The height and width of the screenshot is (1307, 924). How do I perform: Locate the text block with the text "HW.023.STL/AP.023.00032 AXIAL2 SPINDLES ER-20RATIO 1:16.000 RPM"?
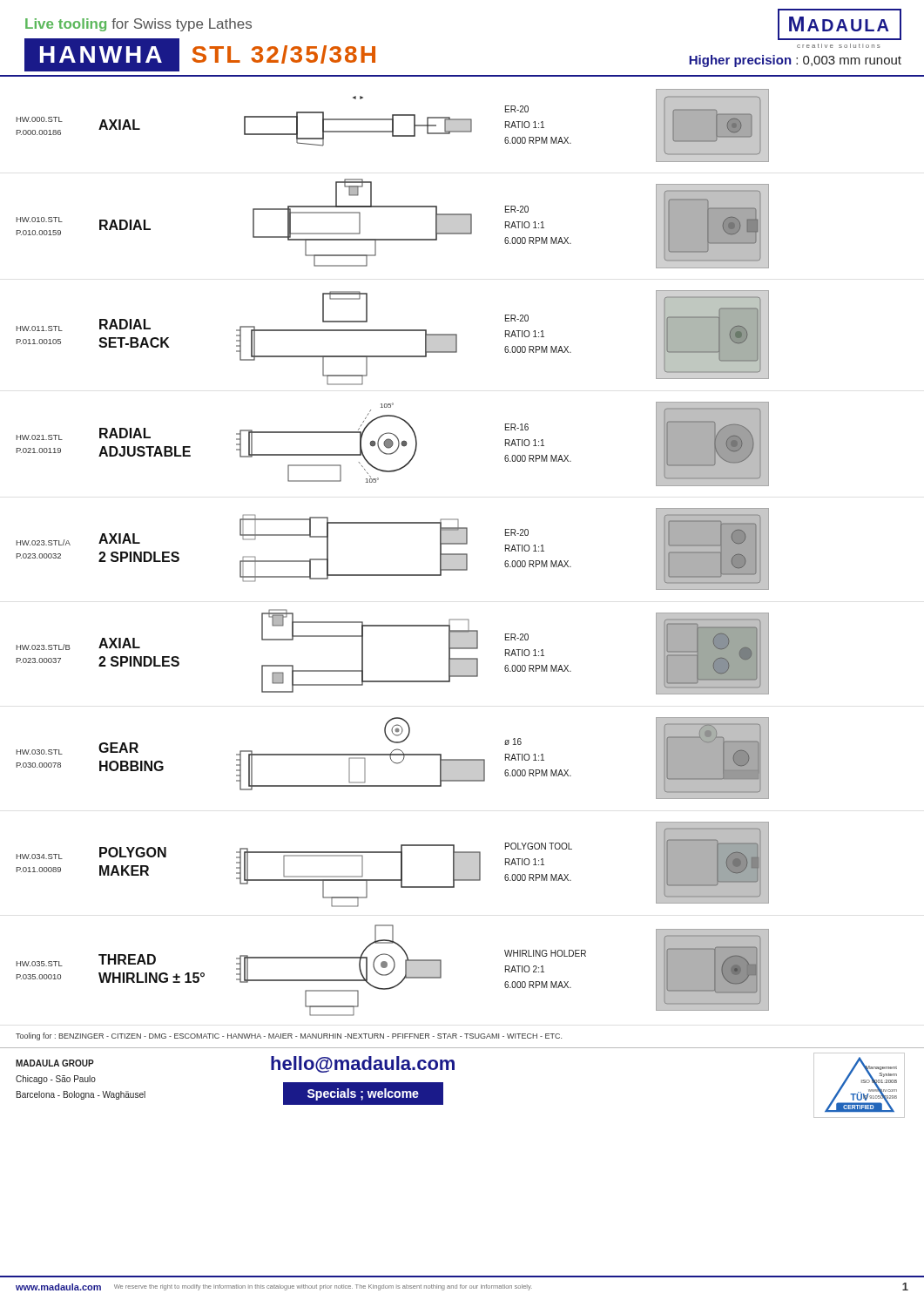click(388, 549)
